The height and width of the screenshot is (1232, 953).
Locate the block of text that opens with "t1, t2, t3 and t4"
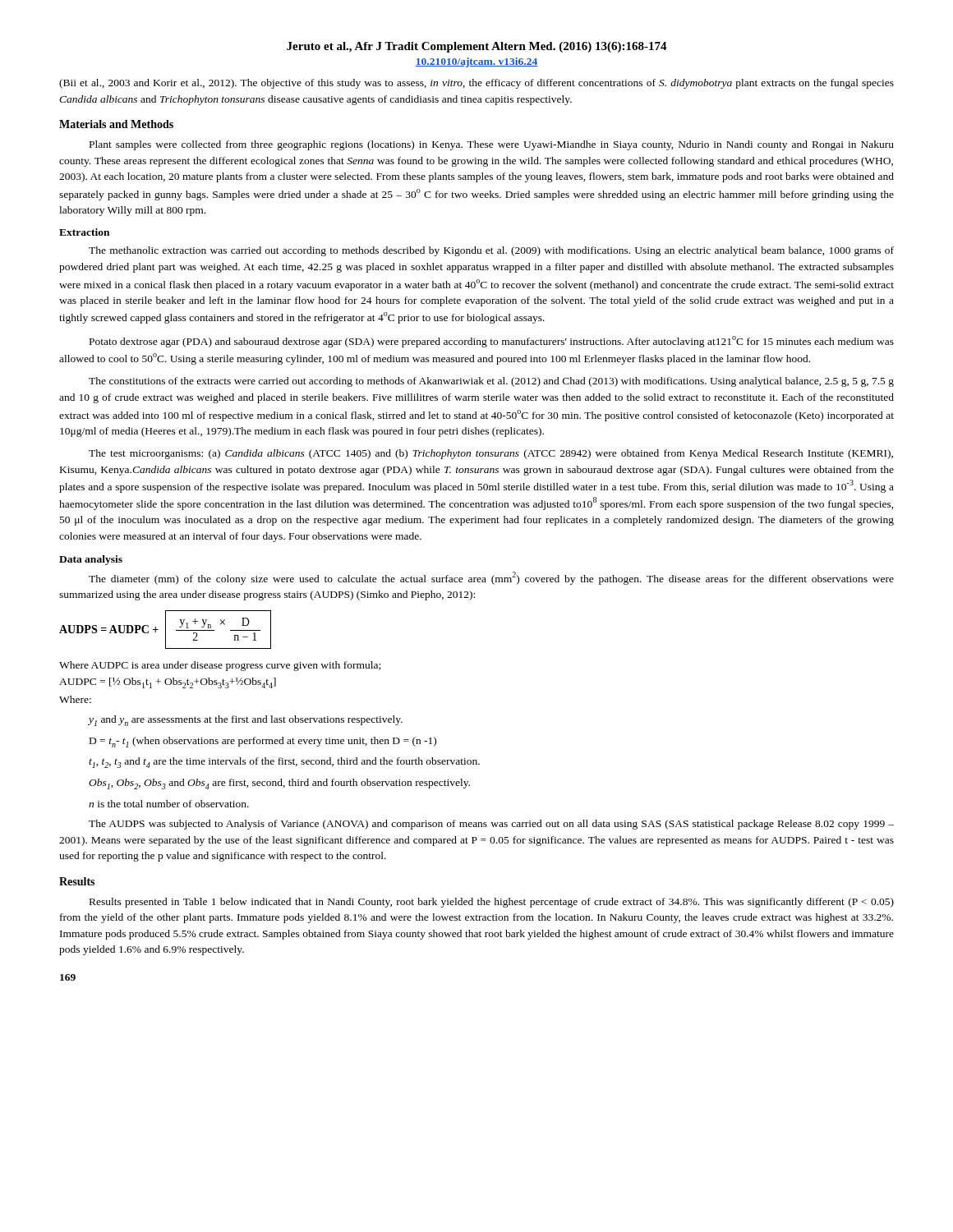point(285,762)
